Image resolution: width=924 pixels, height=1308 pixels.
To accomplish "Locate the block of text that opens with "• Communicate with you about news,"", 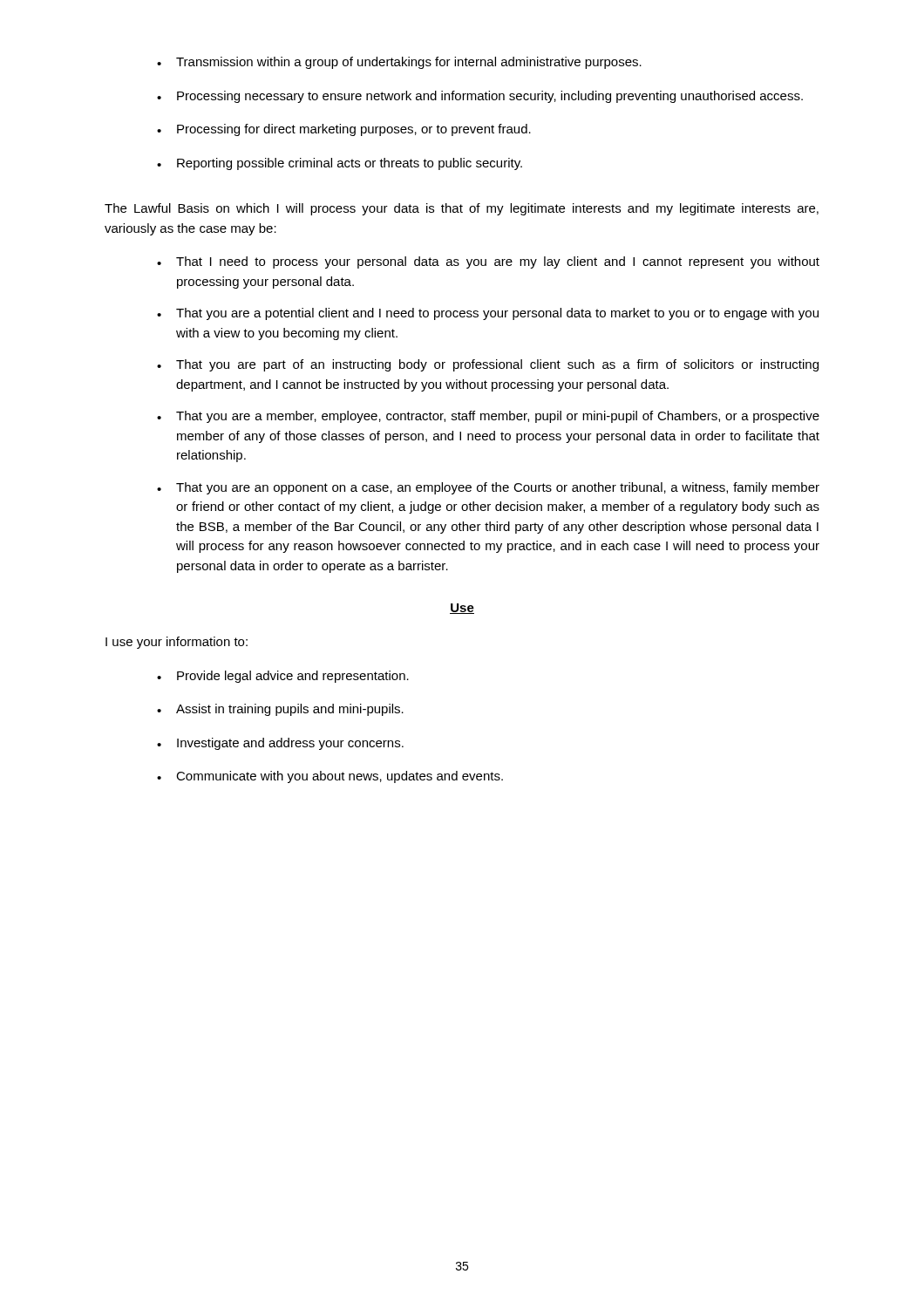I will tap(488, 777).
